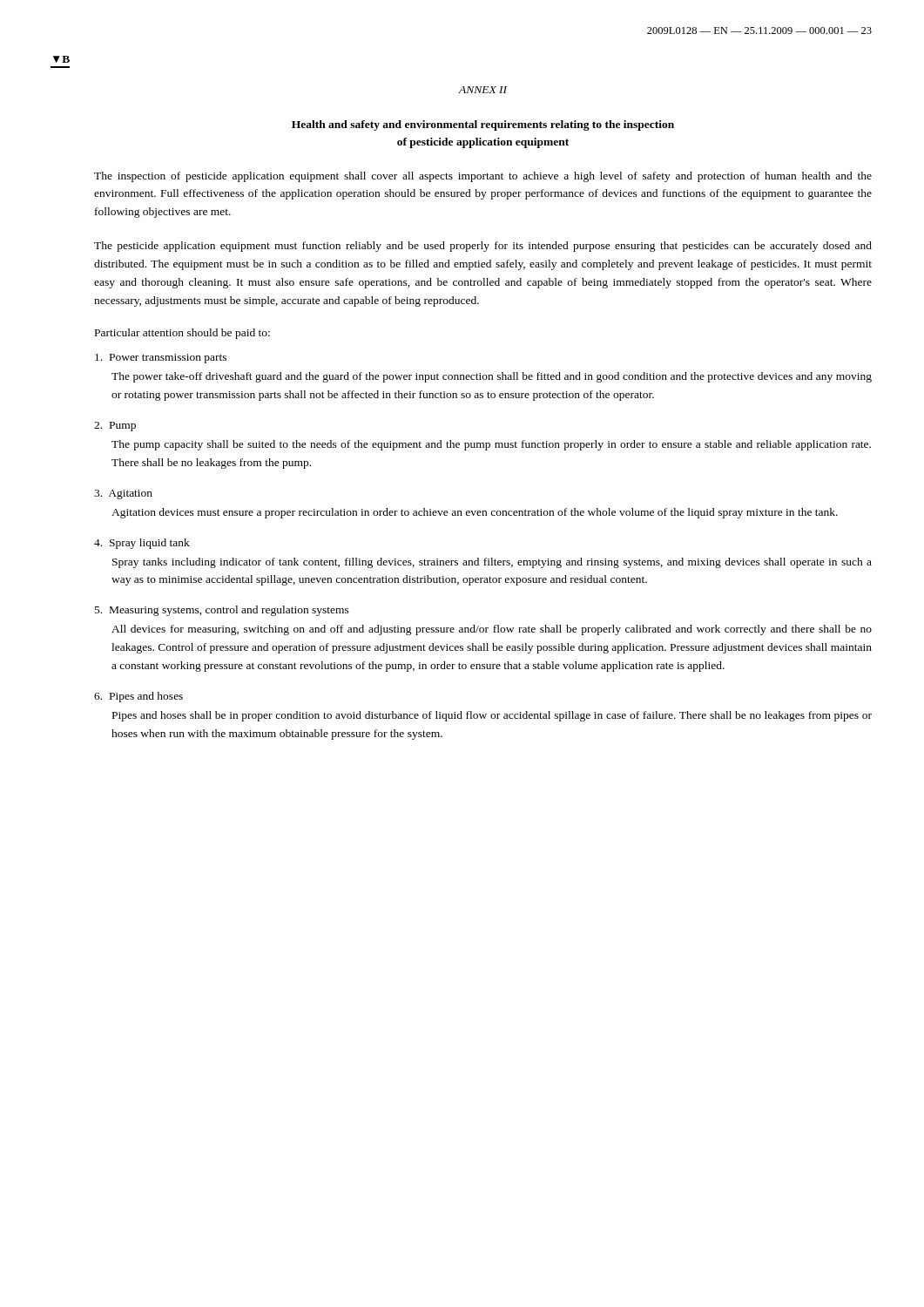924x1307 pixels.
Task: Locate the section header containing "Health and safety"
Action: [483, 133]
